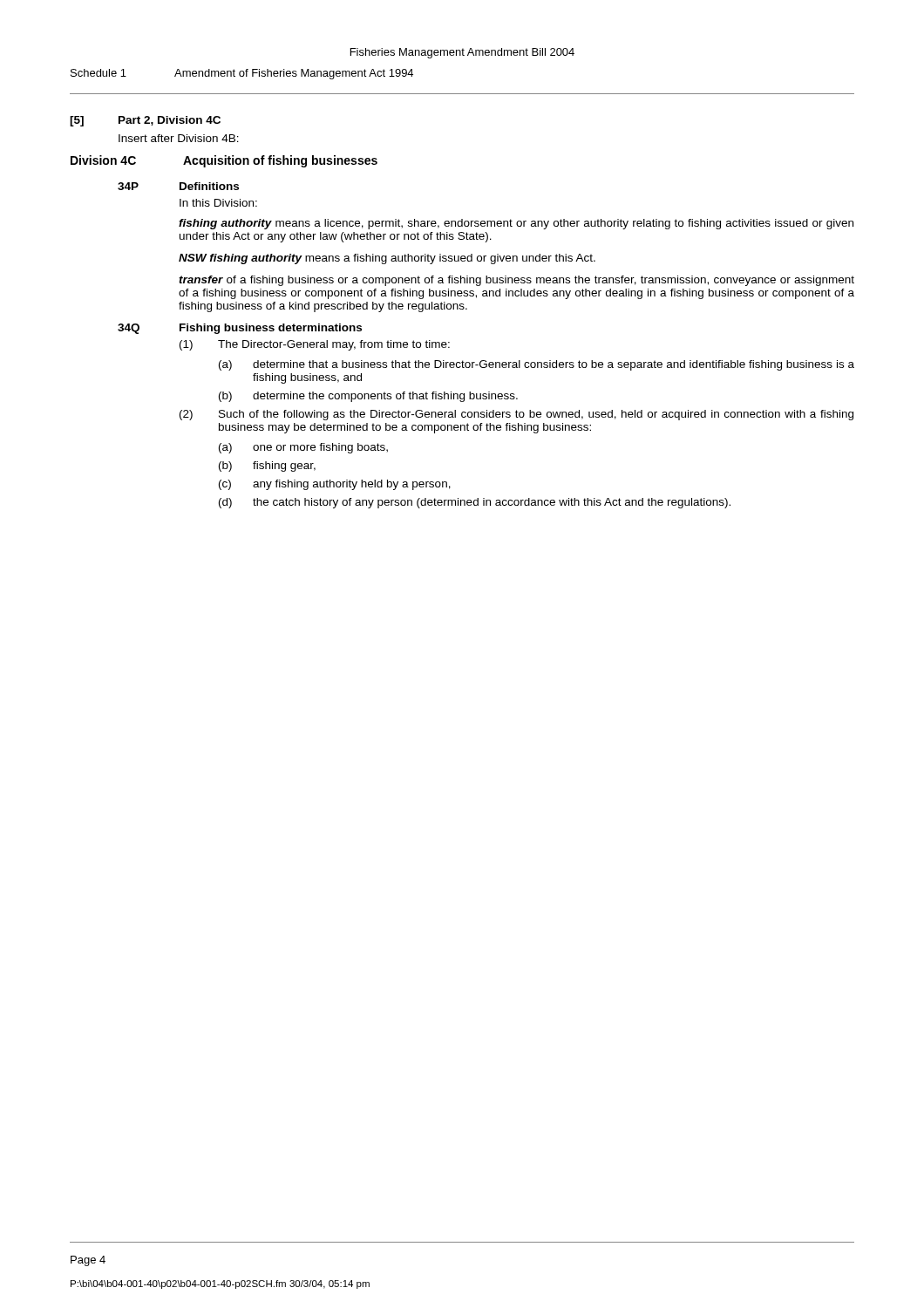The image size is (924, 1308).
Task: Point to "Insert after Division 4B:"
Action: click(x=179, y=138)
